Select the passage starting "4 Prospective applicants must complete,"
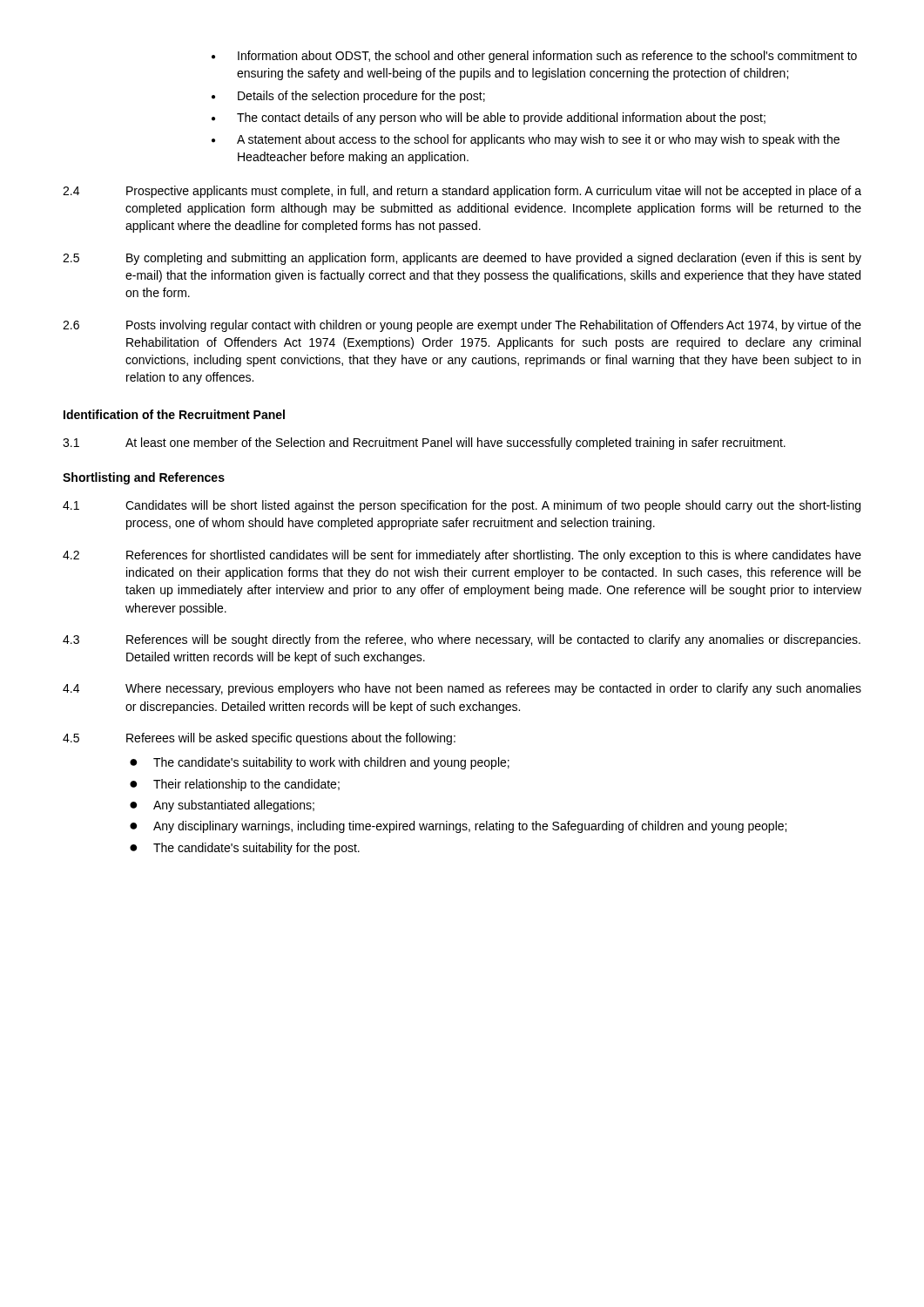Image resolution: width=924 pixels, height=1307 pixels. (x=462, y=208)
